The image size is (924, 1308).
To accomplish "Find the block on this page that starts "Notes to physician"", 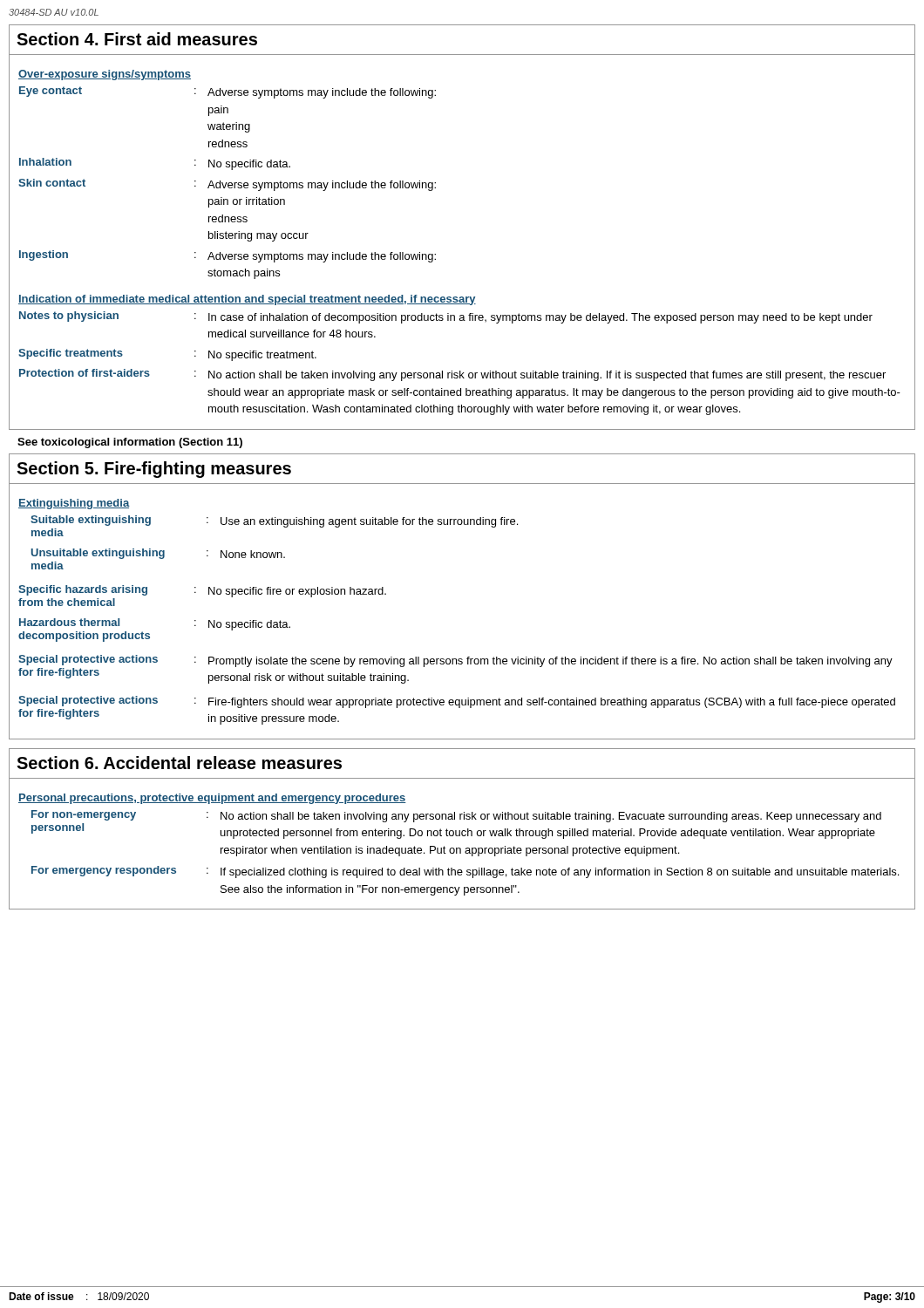I will point(462,325).
